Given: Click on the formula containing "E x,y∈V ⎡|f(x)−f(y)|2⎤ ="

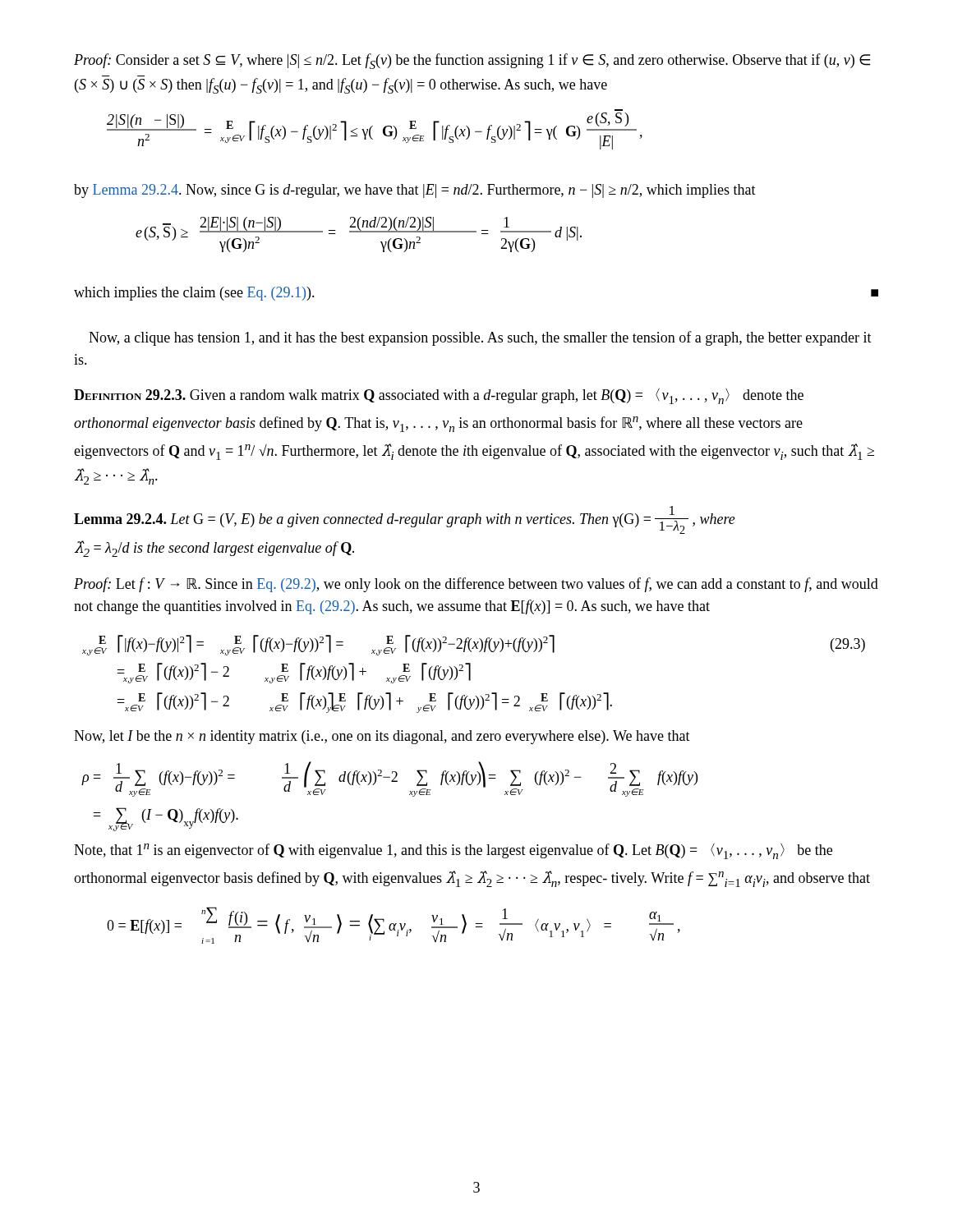Looking at the screenshot, I should 476,675.
